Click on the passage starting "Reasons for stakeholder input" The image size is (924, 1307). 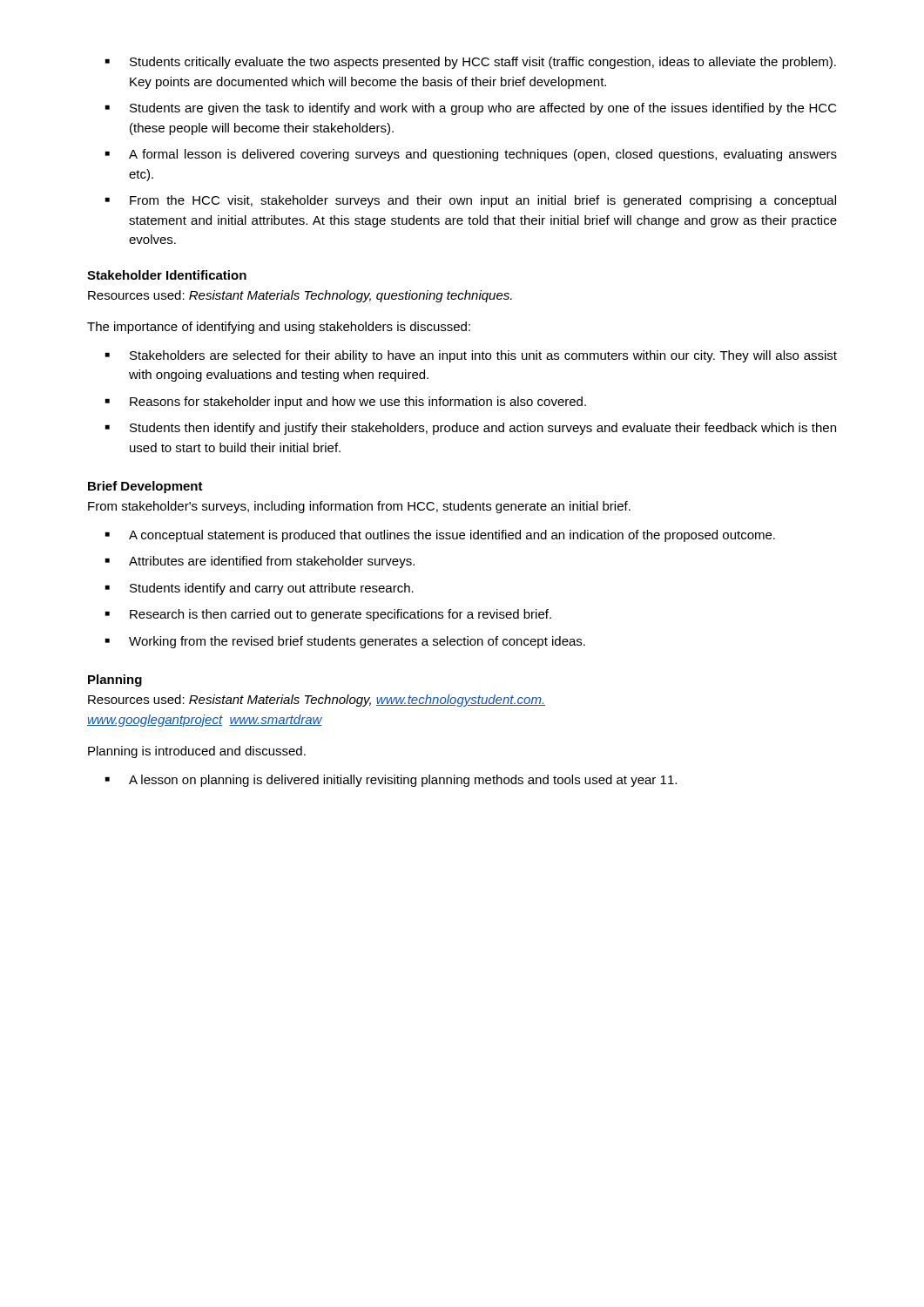coord(471,402)
